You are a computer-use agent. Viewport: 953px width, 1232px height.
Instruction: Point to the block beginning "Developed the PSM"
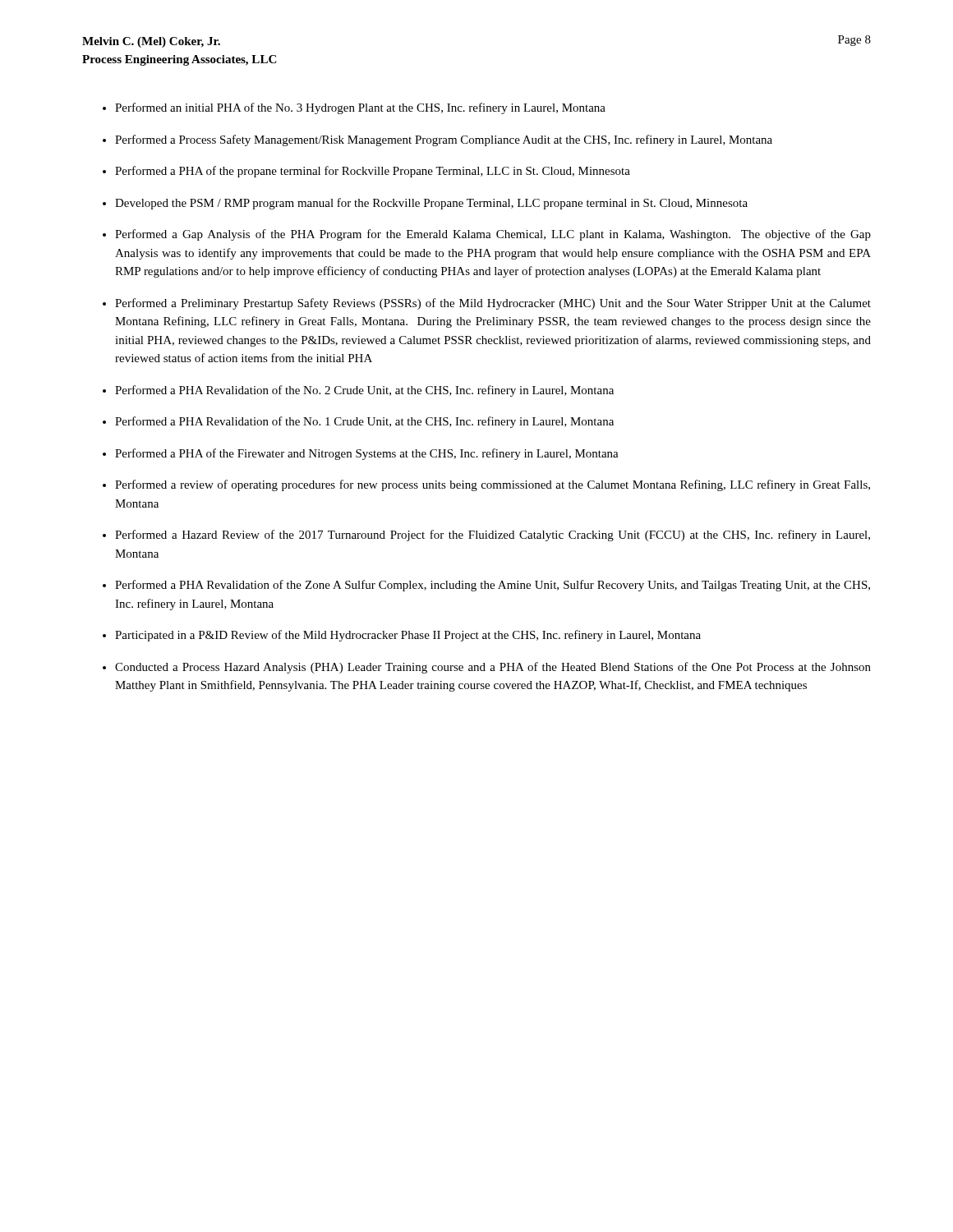tap(431, 202)
